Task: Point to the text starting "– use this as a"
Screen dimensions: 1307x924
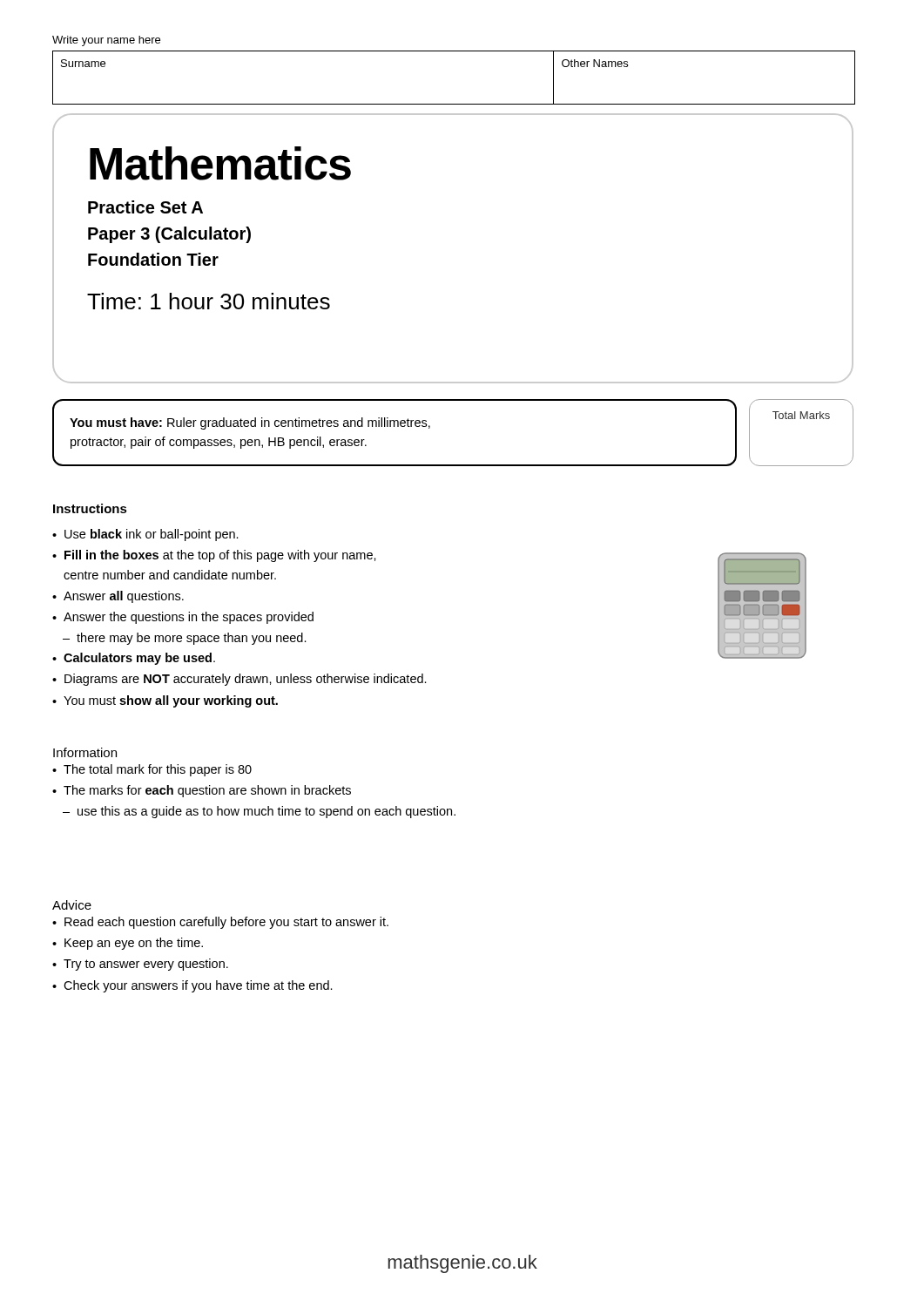Action: [x=260, y=812]
